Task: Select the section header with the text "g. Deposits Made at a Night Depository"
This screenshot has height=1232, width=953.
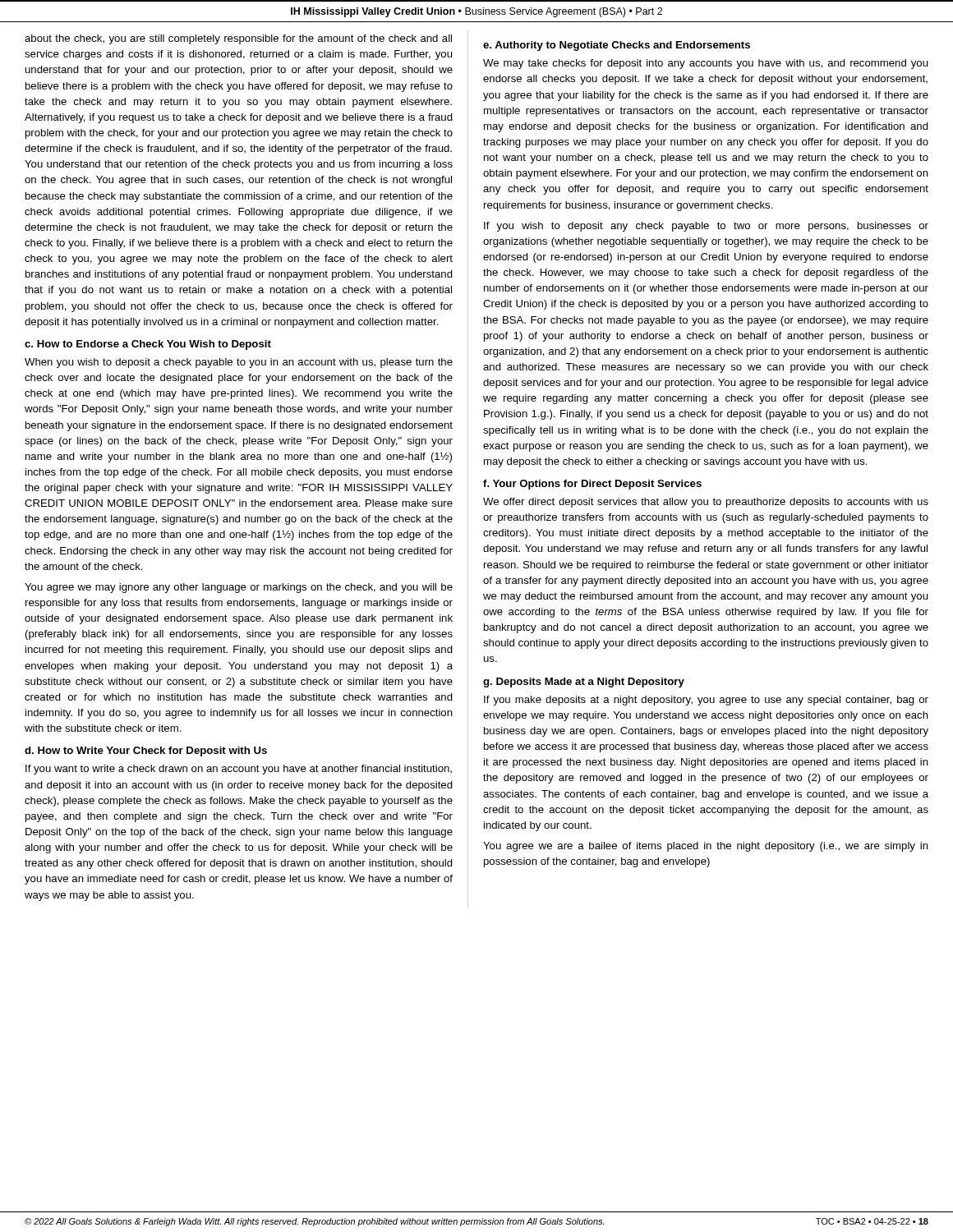Action: [584, 681]
